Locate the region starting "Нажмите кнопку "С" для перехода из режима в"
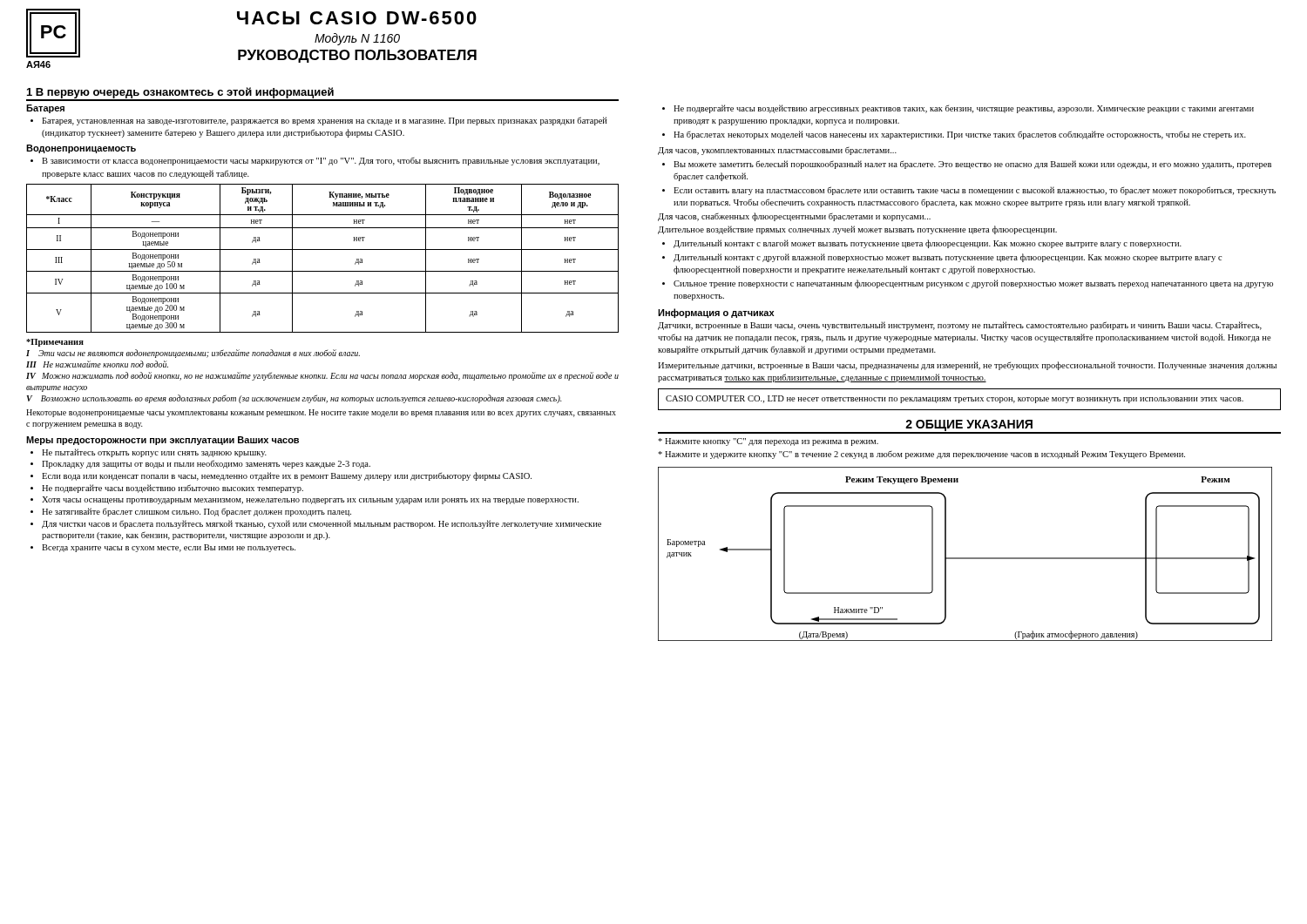The height and width of the screenshot is (924, 1307). 768,441
